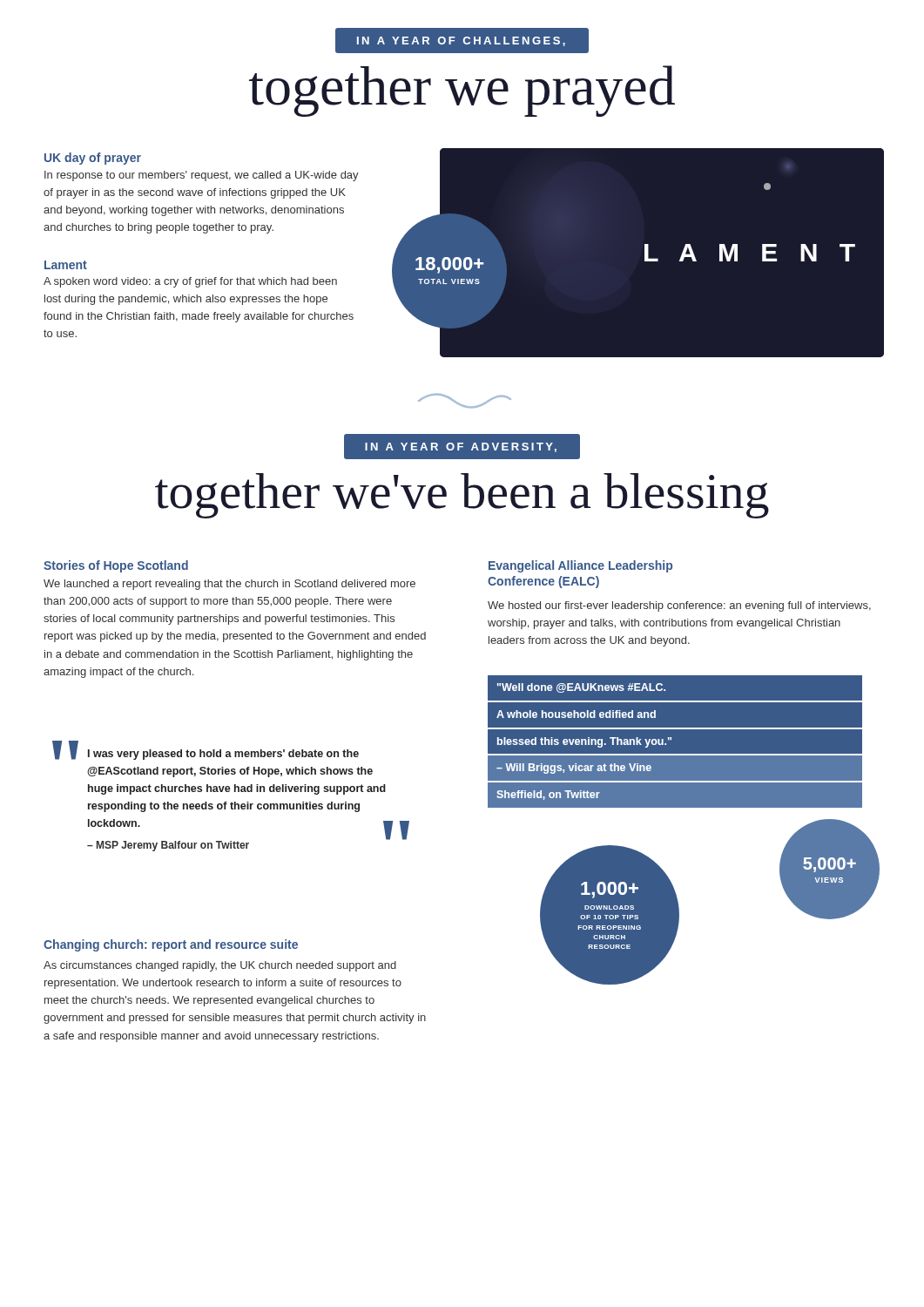
Task: Click on the region starting "together we've been a blessing"
Action: [462, 491]
